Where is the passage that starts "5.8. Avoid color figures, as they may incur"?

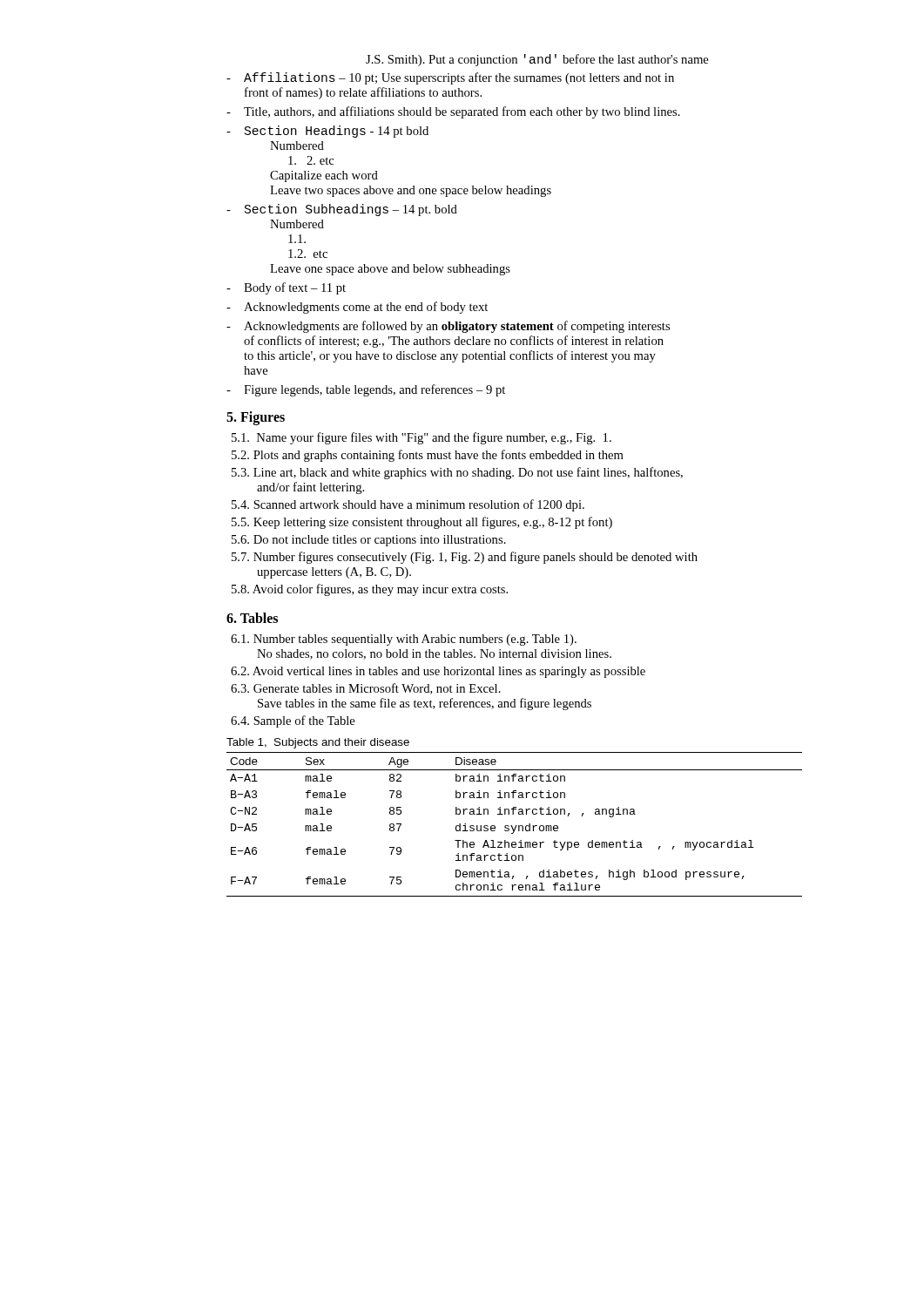point(370,589)
